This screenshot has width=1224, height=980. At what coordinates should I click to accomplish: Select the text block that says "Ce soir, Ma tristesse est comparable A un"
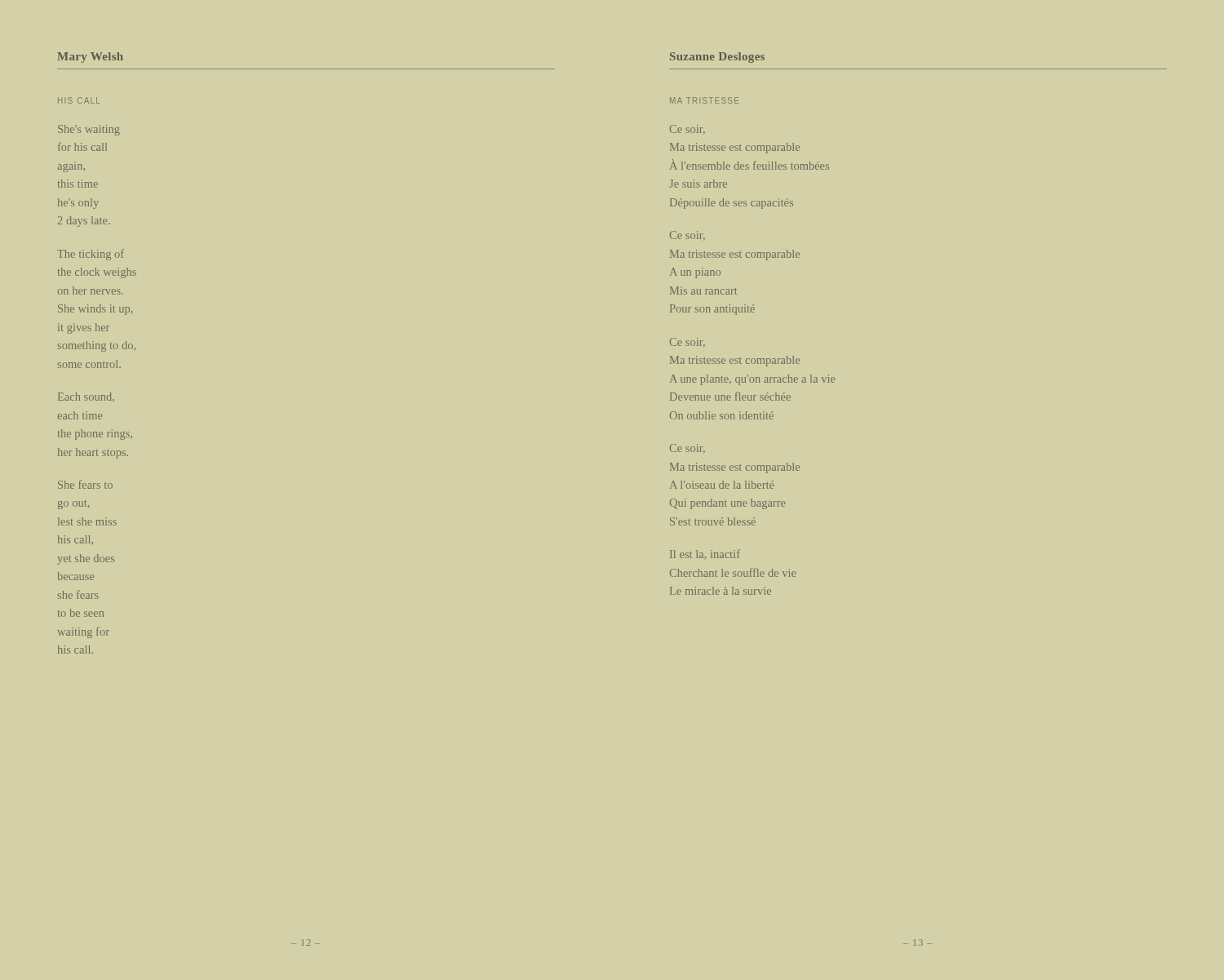687,235
